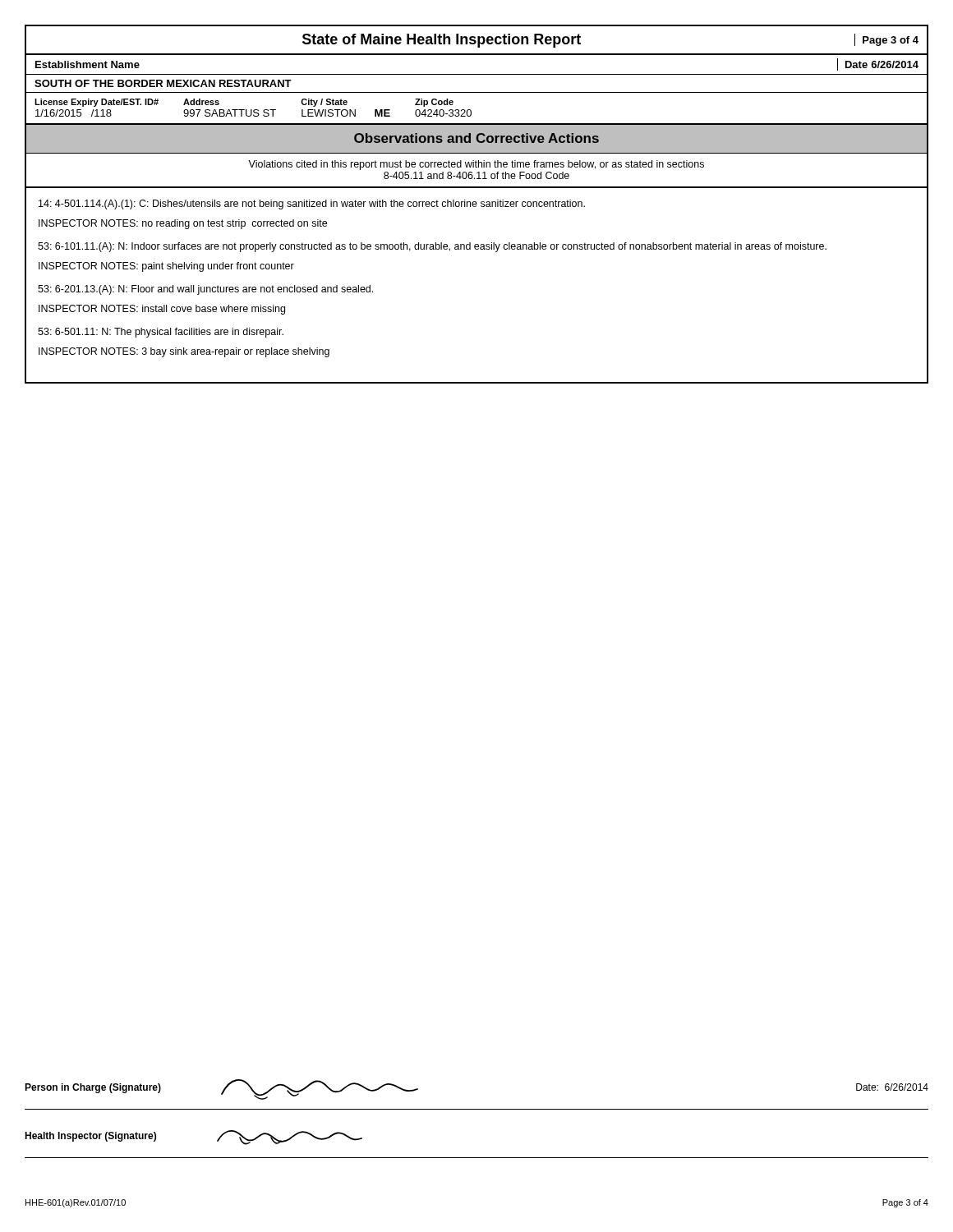Screen dimensions: 1232x953
Task: Click on the text block with the text "53: 6-101.11.(A): N: Indoor surfaces are not properly"
Action: coord(476,246)
